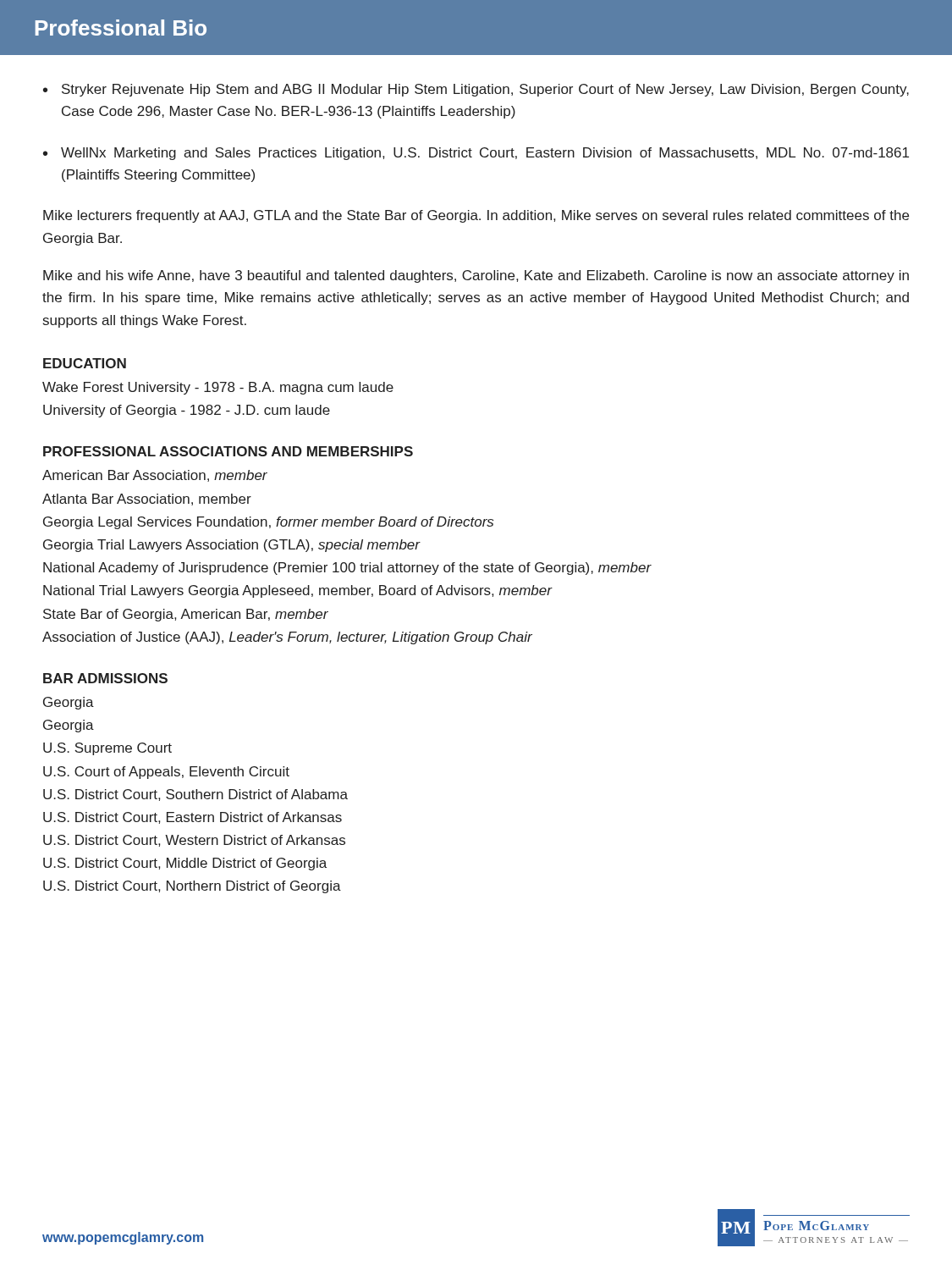Find the text starting "PROFESSIONAL ASSOCIATIONS AND MEMBERSHIPS"
952x1270 pixels.
click(228, 452)
